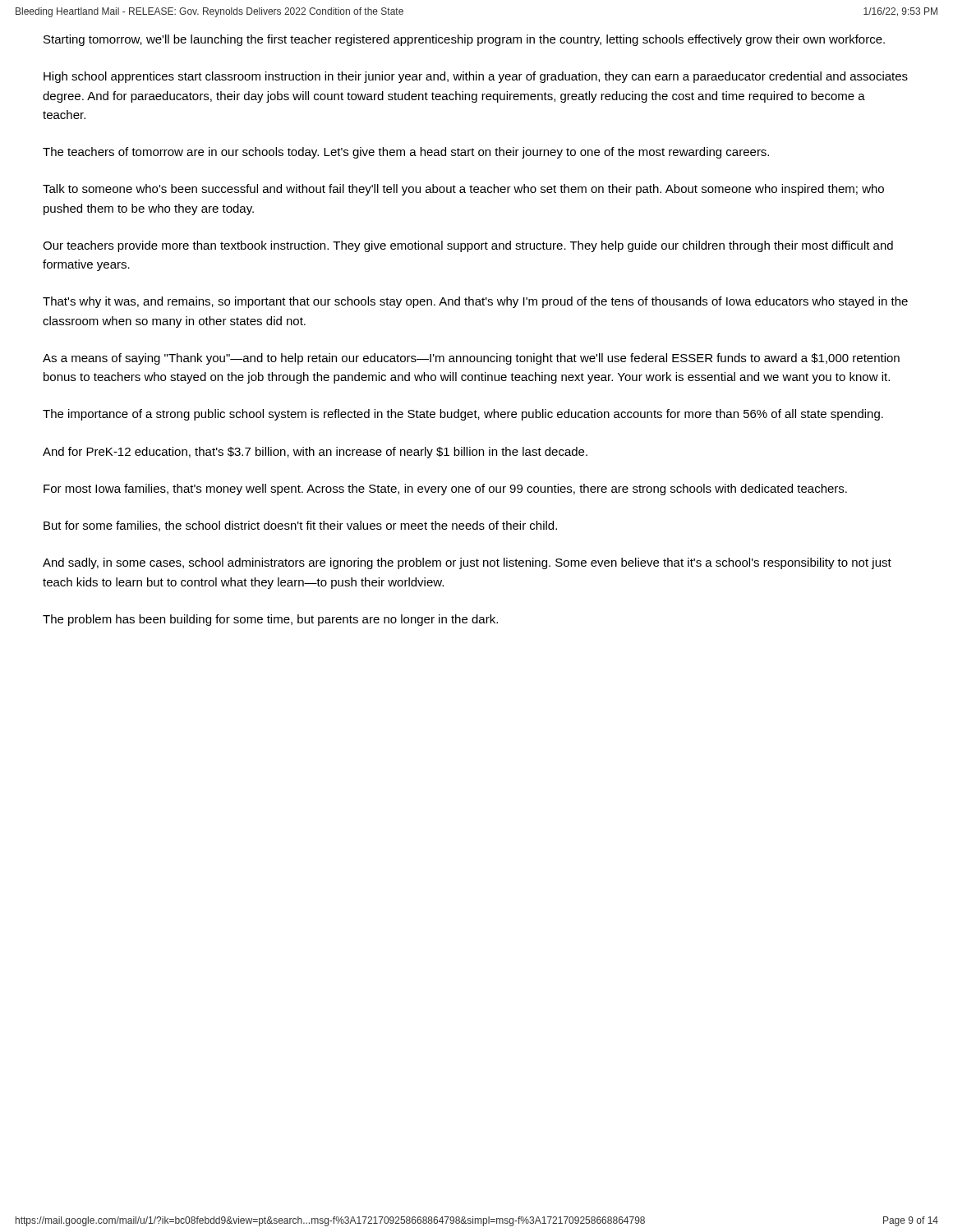Locate the passage starting "The teachers of tomorrow are in"

point(406,152)
